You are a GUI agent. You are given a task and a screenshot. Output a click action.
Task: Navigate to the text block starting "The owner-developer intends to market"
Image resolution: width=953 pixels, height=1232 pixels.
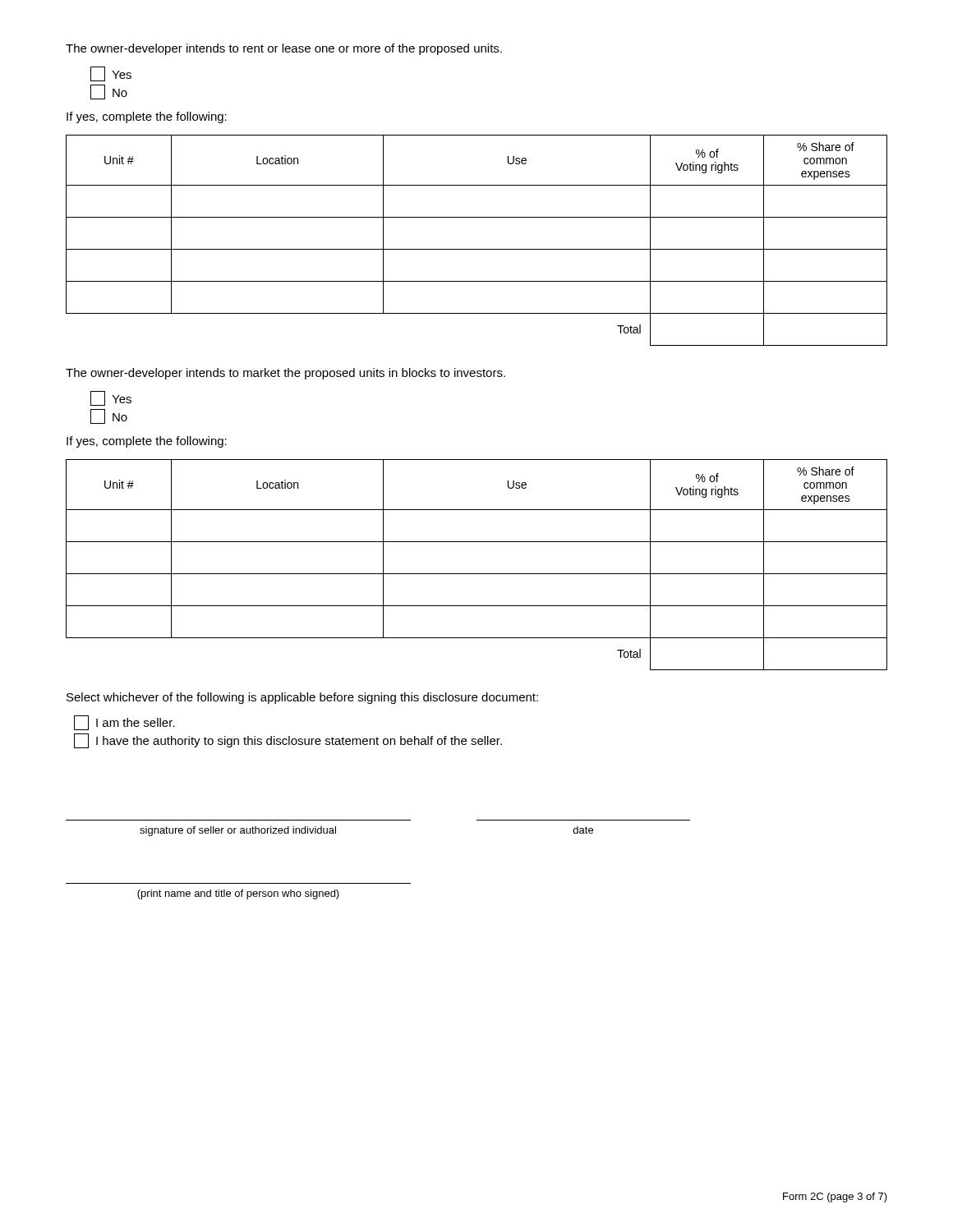click(x=286, y=372)
